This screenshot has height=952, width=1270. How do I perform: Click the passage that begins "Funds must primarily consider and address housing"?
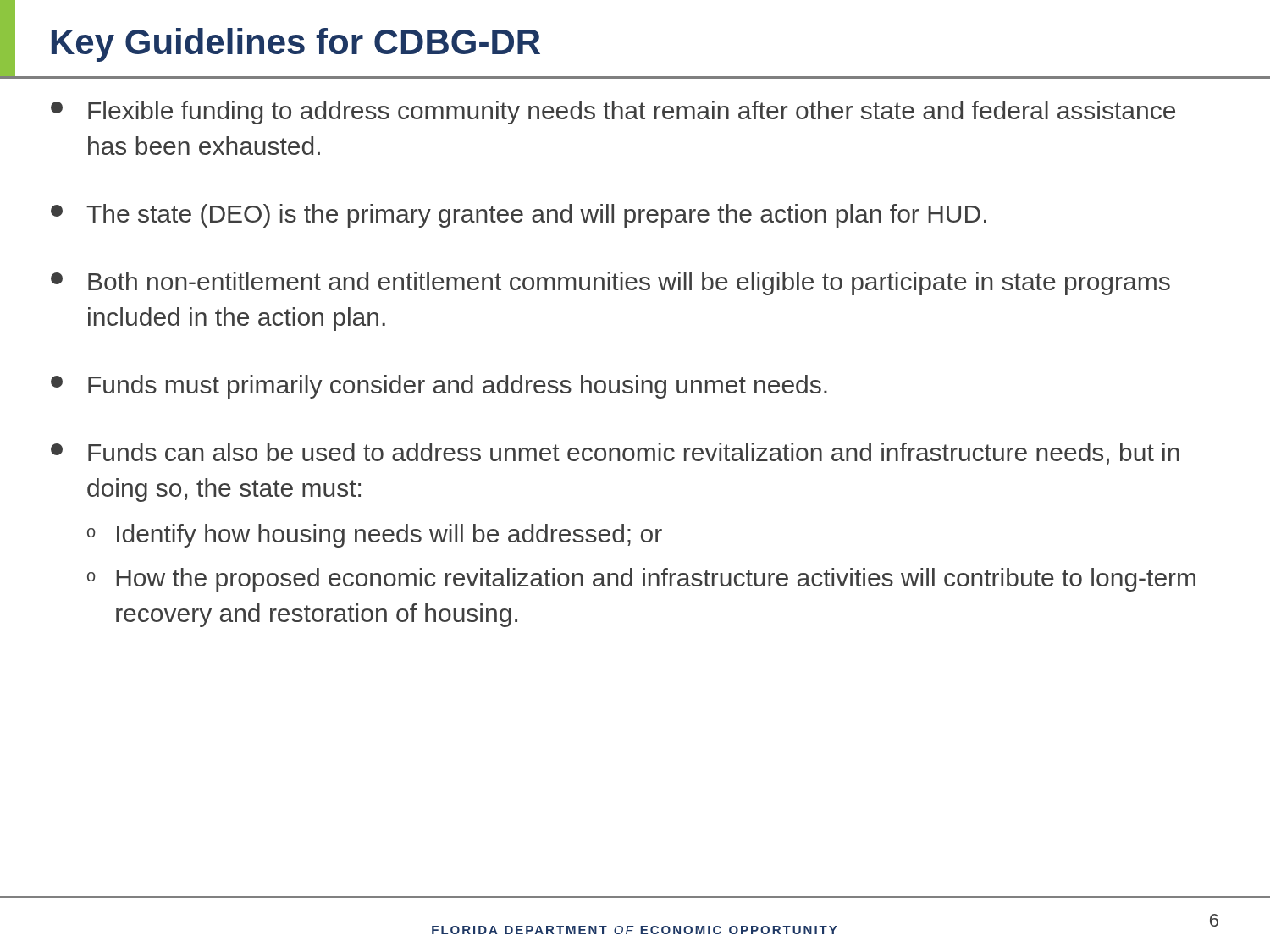(x=635, y=385)
